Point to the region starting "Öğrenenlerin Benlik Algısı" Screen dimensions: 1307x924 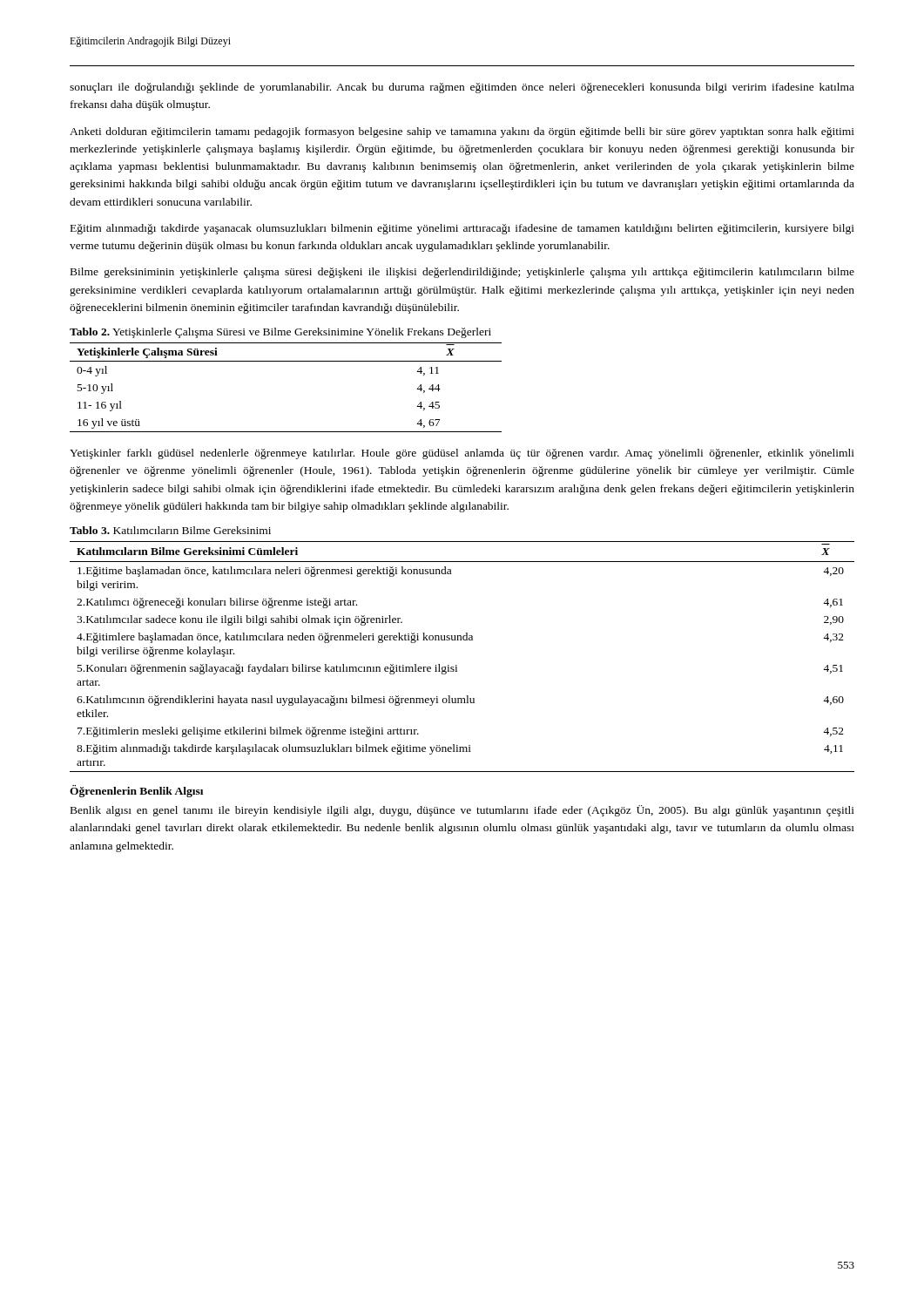pyautogui.click(x=137, y=791)
